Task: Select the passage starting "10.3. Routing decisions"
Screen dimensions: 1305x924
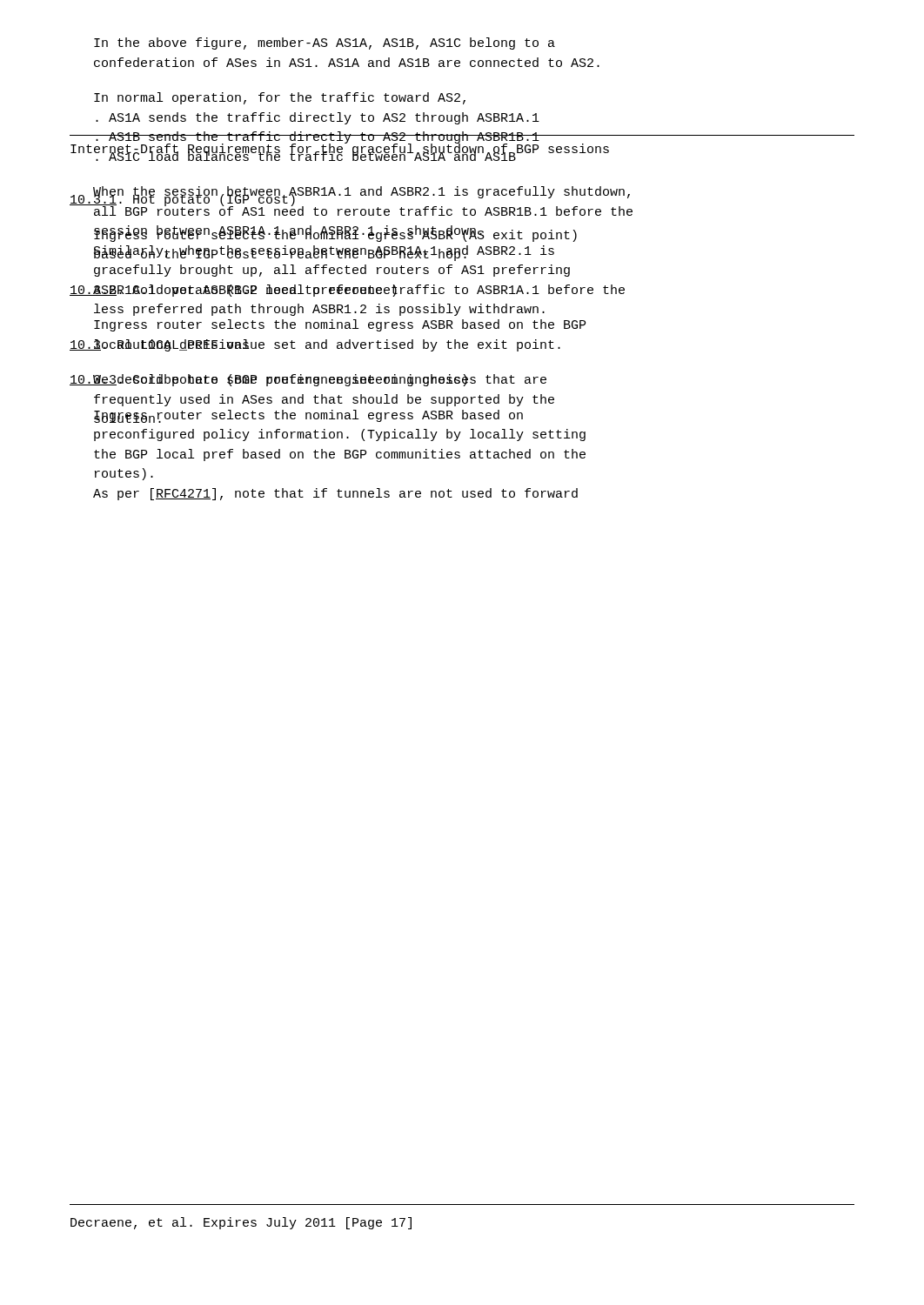Action: pyautogui.click(x=160, y=345)
